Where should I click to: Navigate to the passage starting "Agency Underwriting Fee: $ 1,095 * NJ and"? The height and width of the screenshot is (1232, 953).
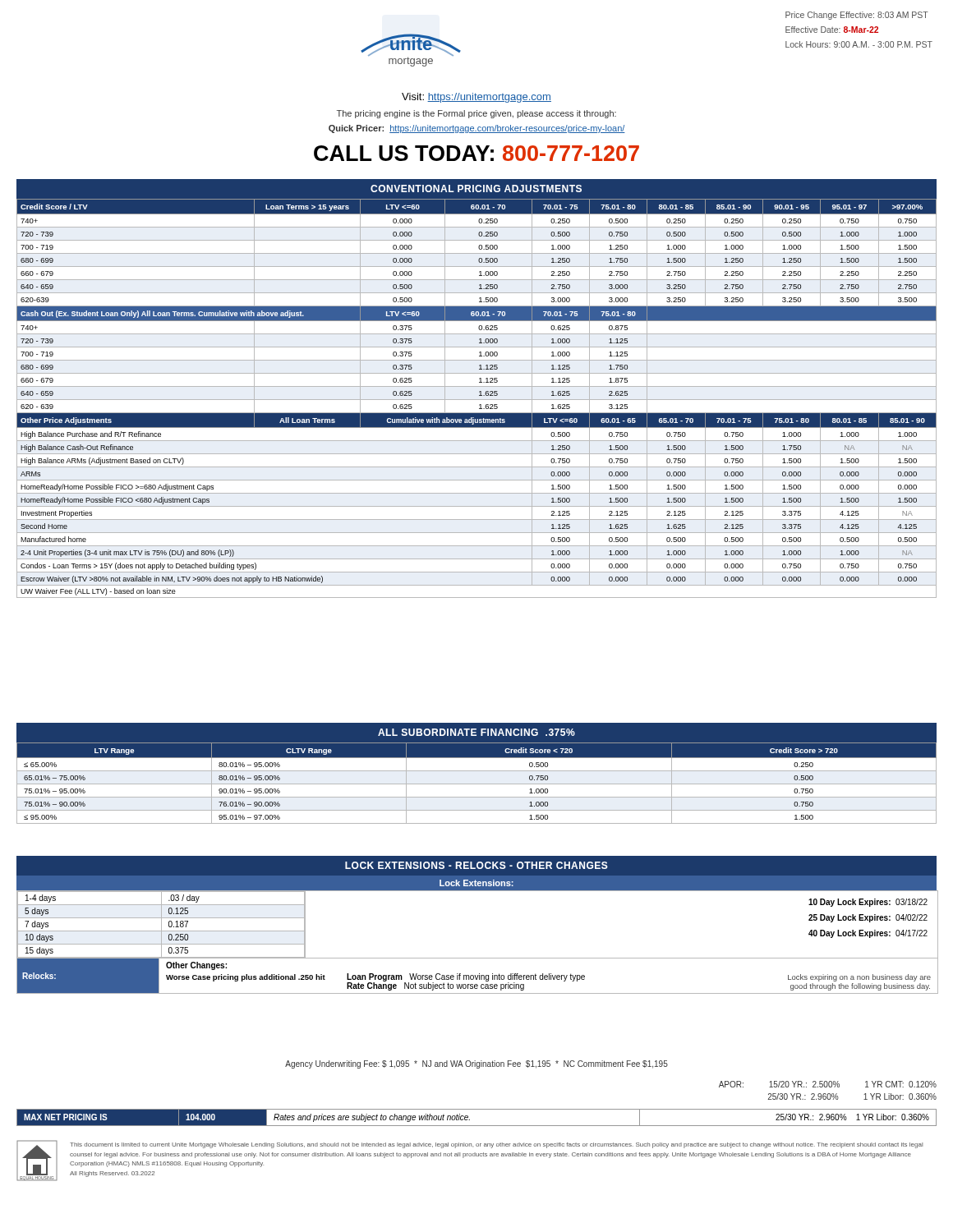tap(476, 1064)
